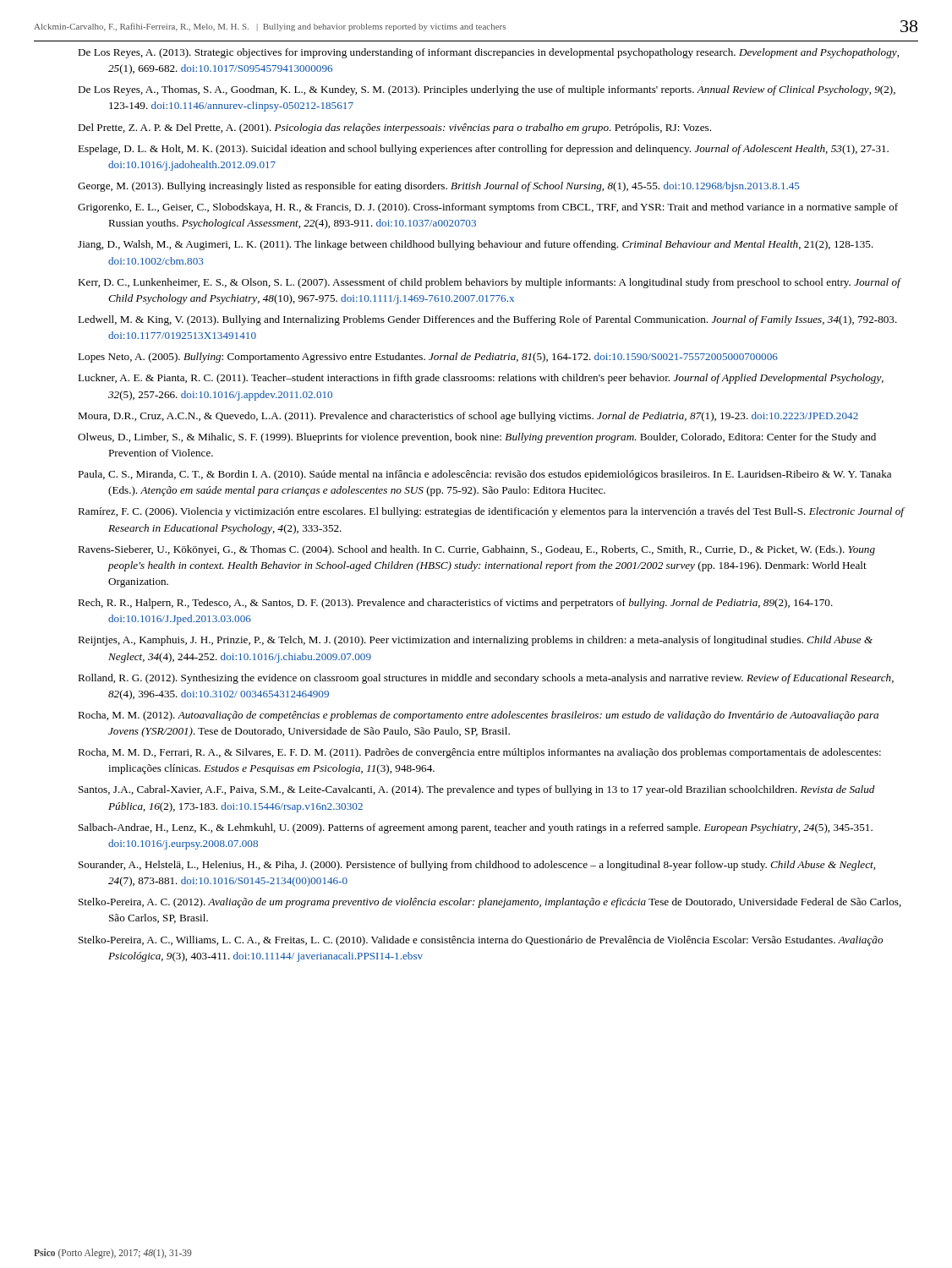The image size is (952, 1268).
Task: Locate the block of text that opens with "Sourander, A., Helstelä,"
Action: [x=477, y=873]
